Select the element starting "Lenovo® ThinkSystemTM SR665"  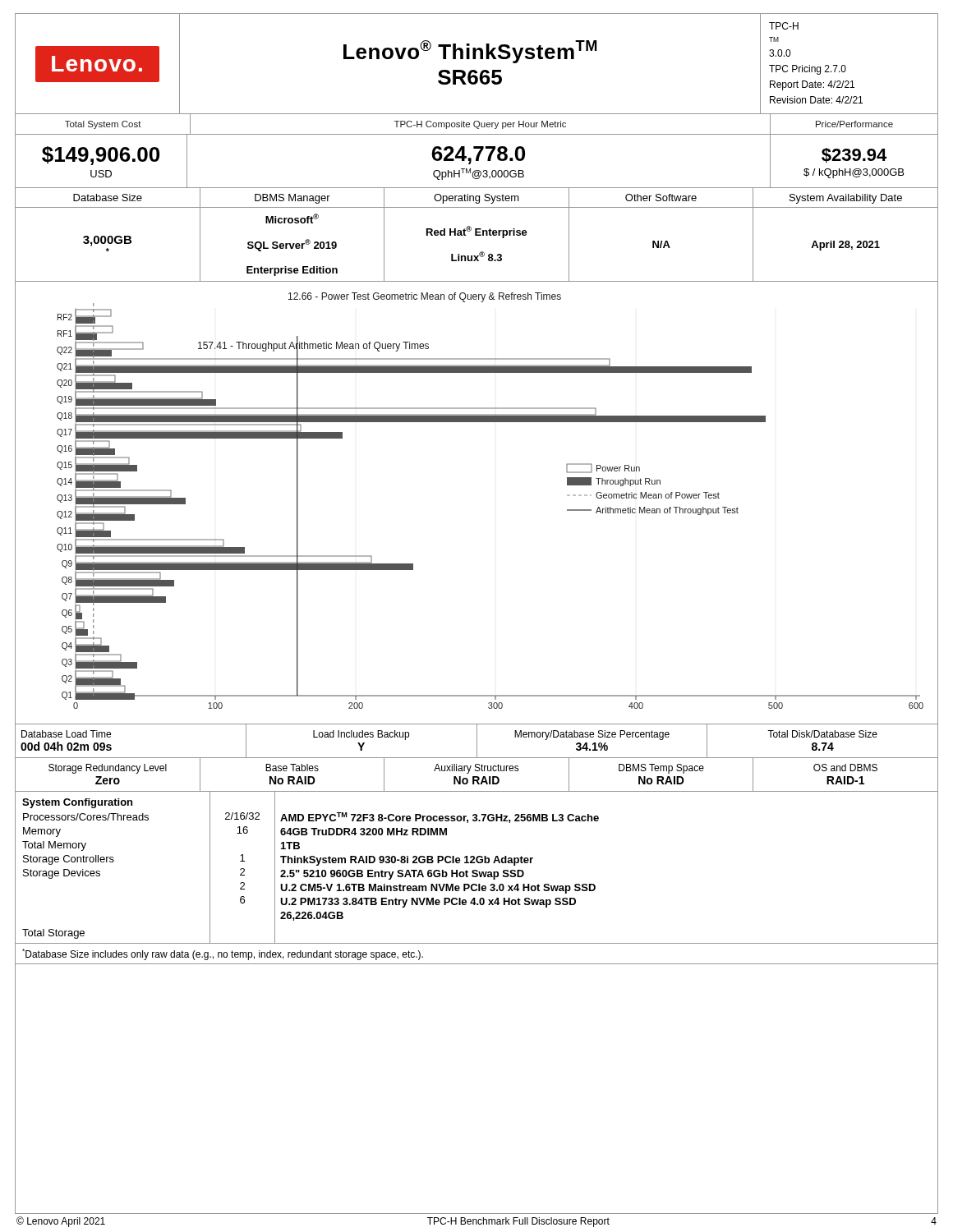[x=470, y=64]
